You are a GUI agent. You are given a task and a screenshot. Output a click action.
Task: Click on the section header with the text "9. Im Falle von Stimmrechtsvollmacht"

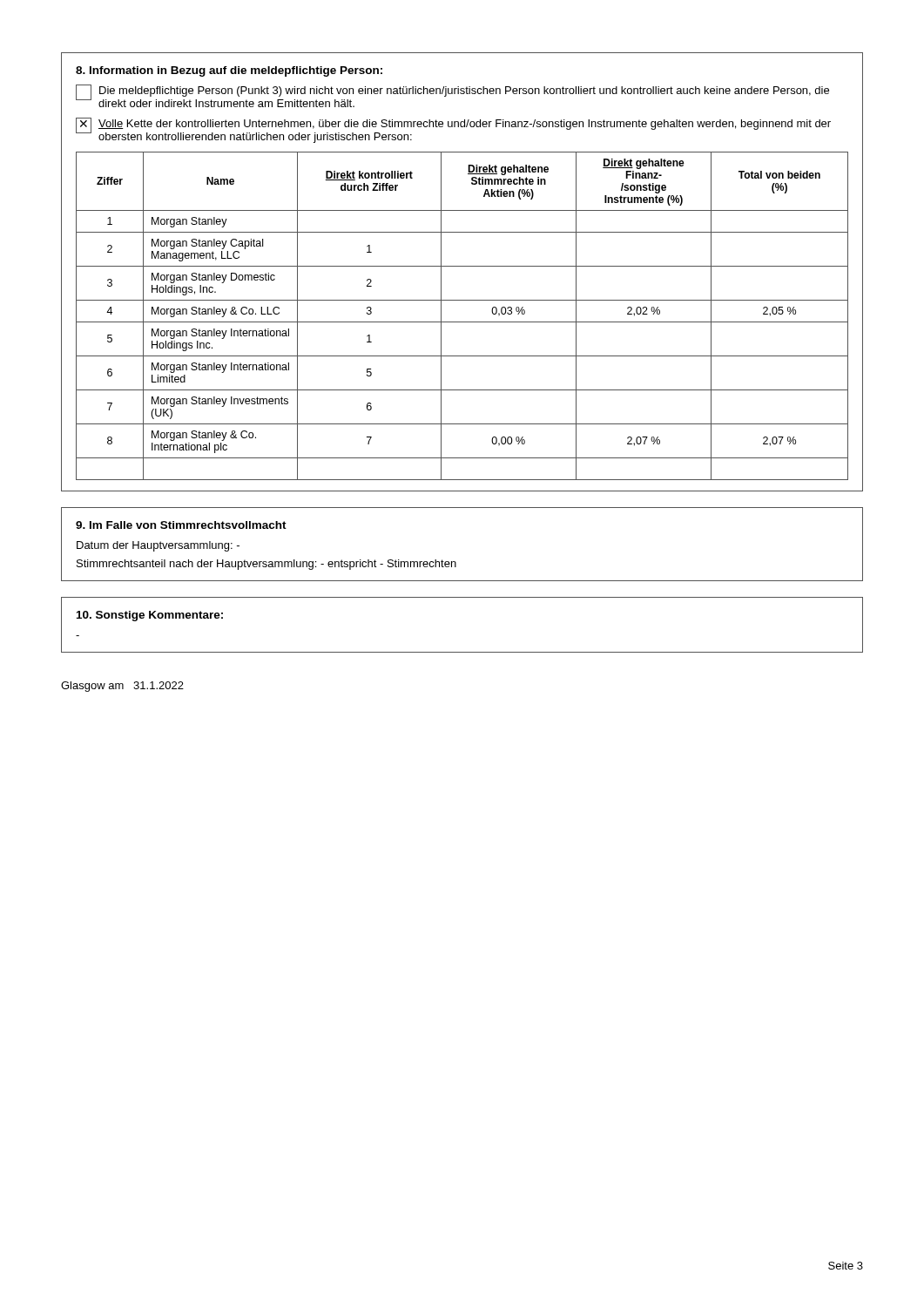pos(181,525)
